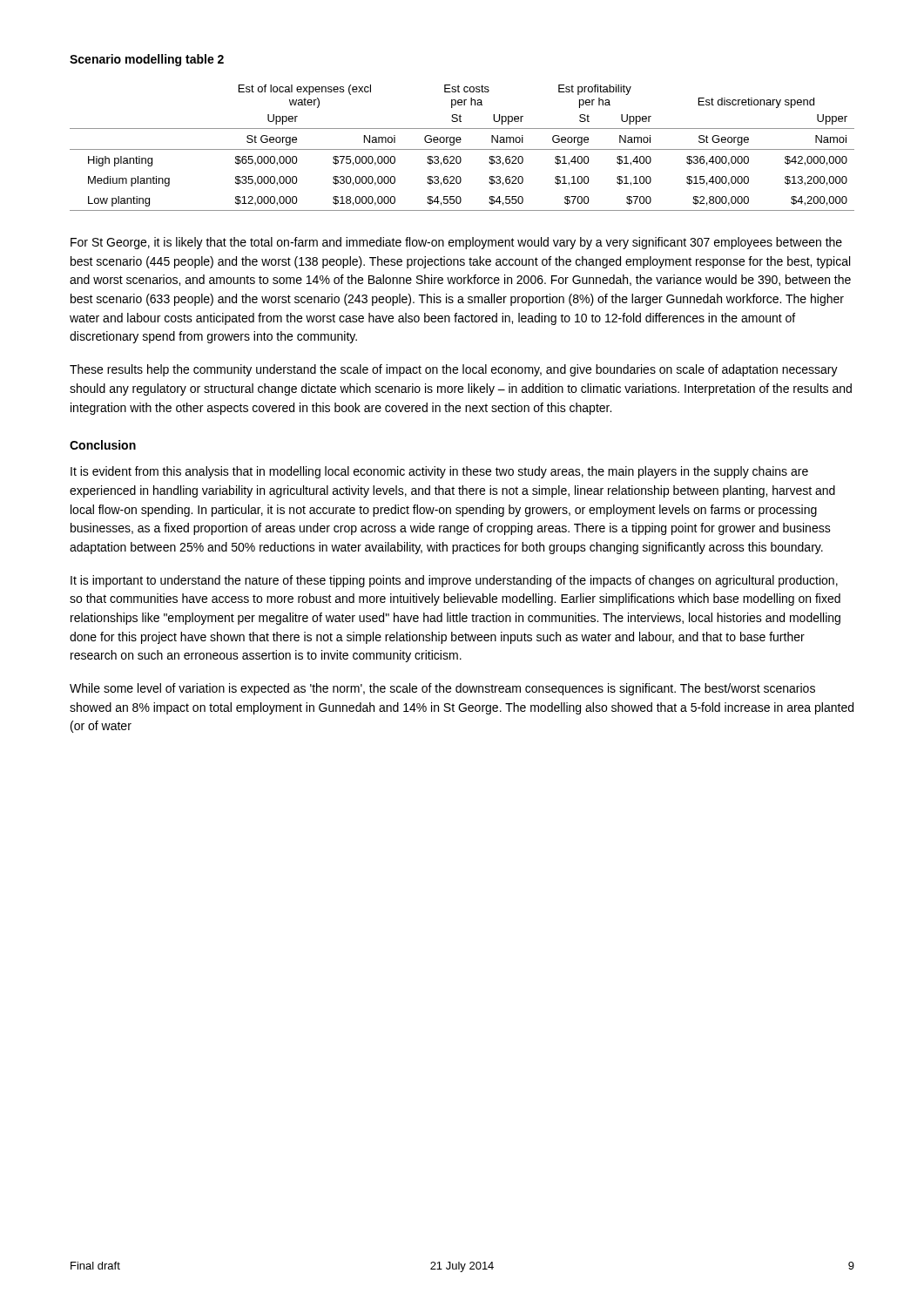This screenshot has height=1307, width=924.
Task: Point to the block beginning "It is important to understand"
Action: 455,618
